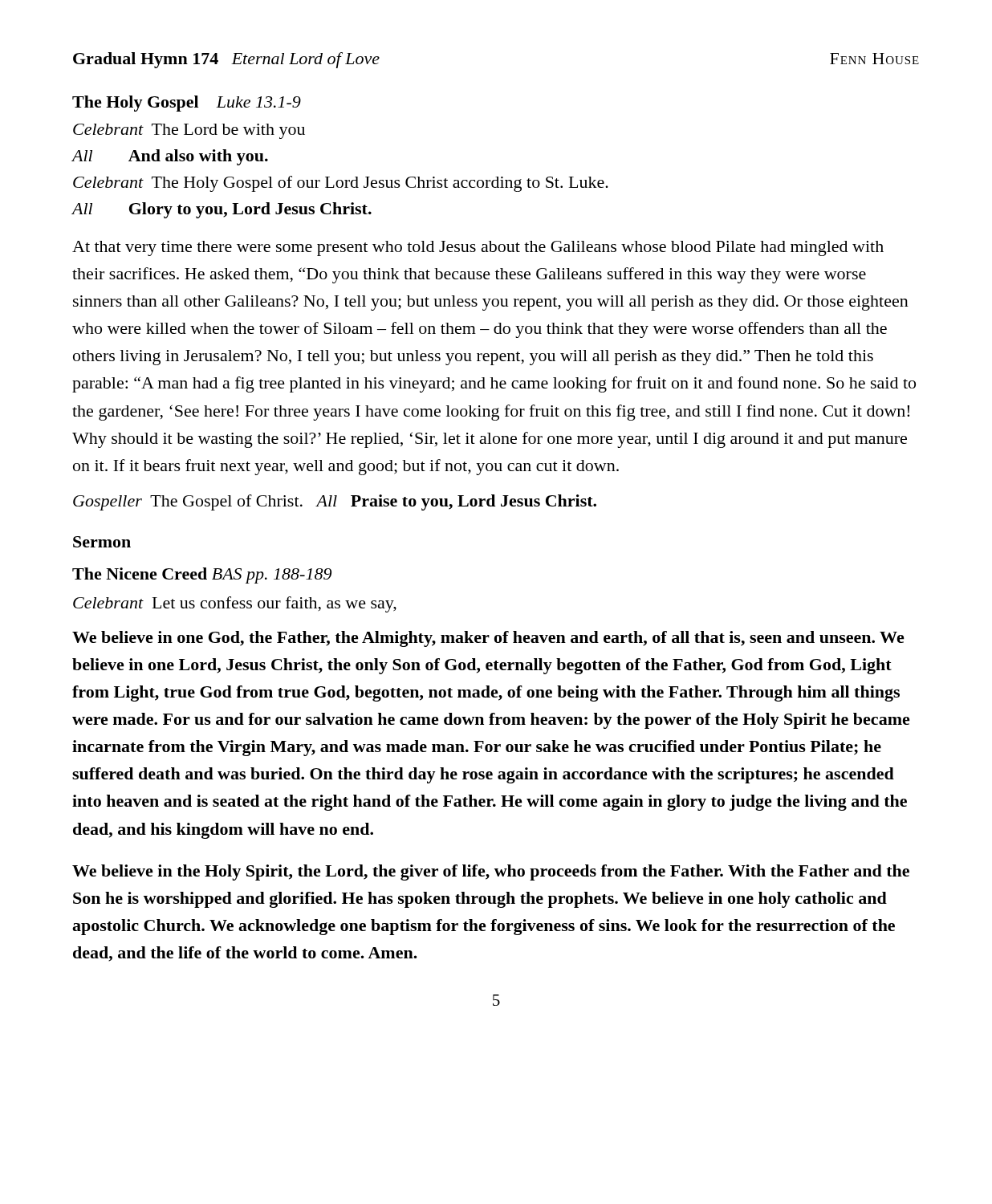The image size is (992, 1204).
Task: Find the text block with the text "At that very time there were"
Action: pos(496,356)
